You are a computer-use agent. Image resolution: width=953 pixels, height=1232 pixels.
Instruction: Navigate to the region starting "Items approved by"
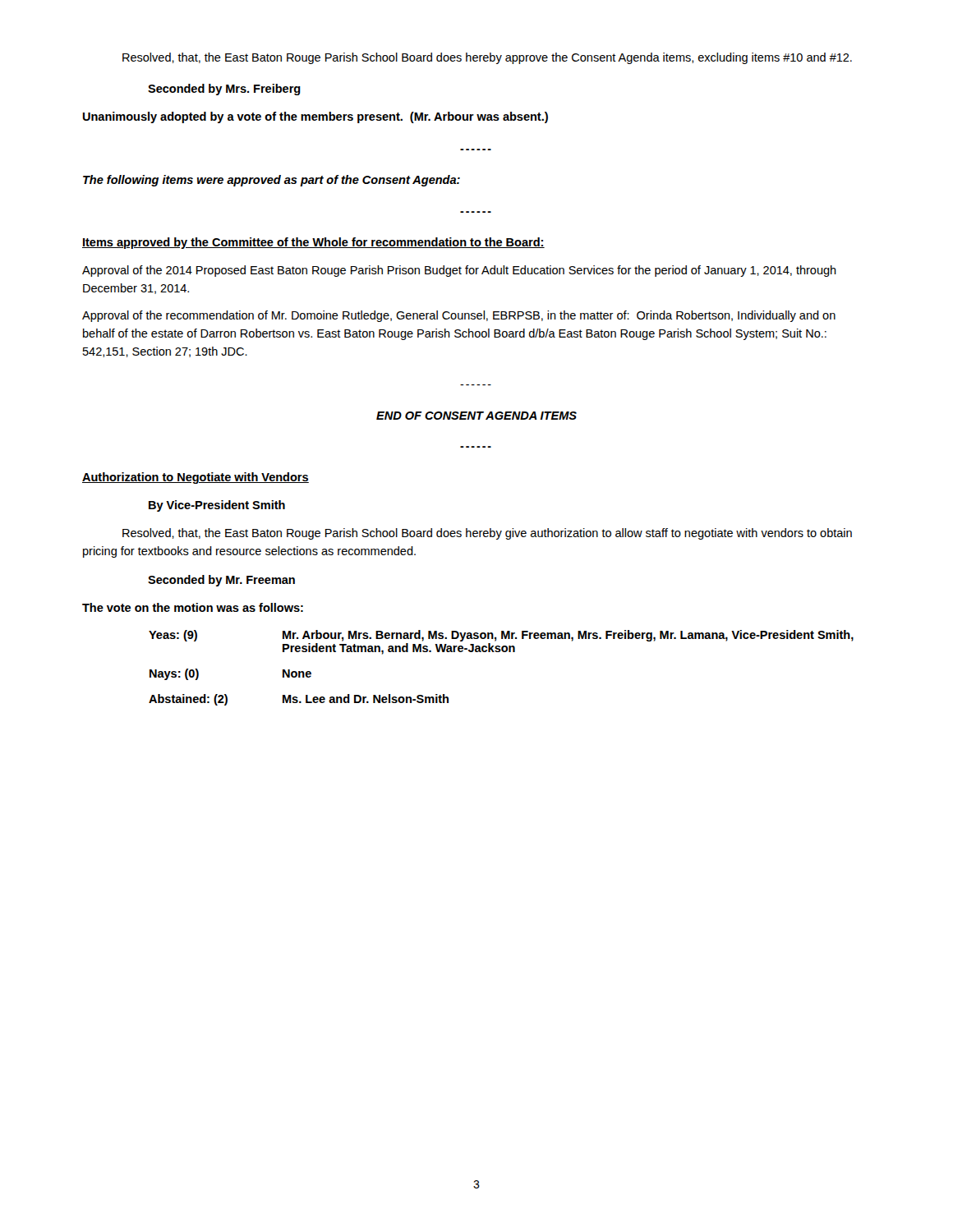[313, 242]
